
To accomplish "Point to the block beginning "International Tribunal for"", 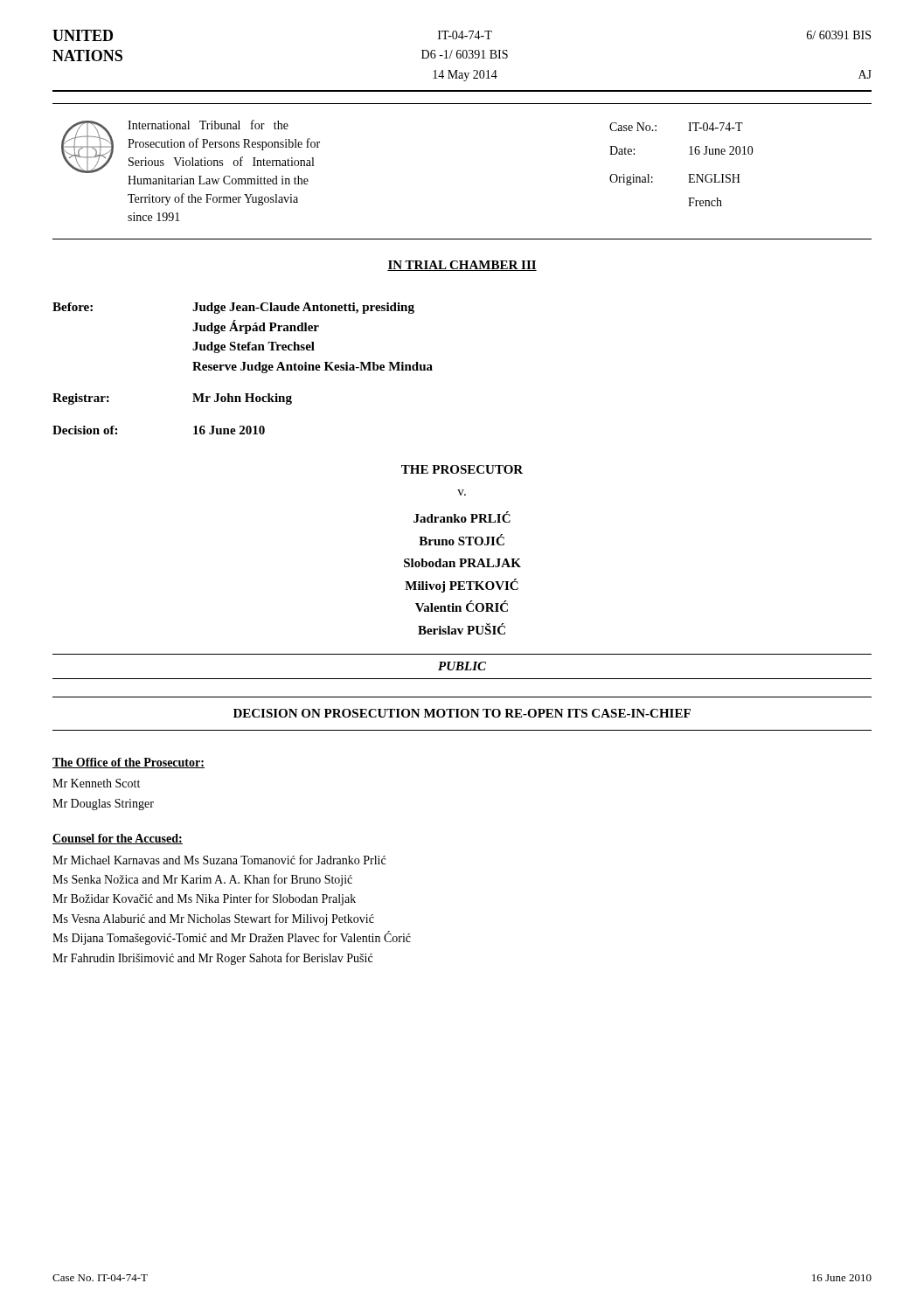I will coord(224,171).
